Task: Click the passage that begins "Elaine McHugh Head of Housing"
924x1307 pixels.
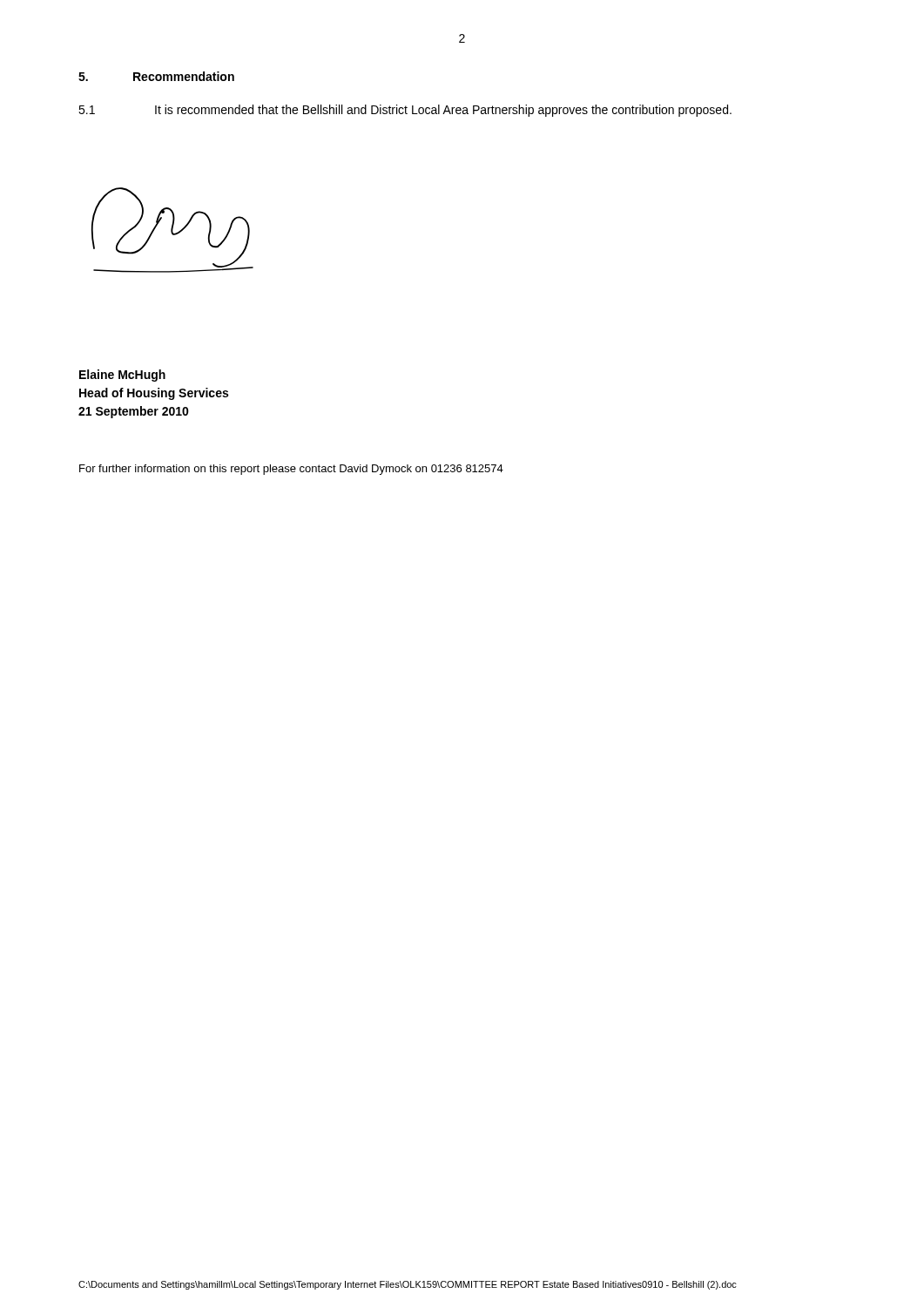Action: point(154,393)
